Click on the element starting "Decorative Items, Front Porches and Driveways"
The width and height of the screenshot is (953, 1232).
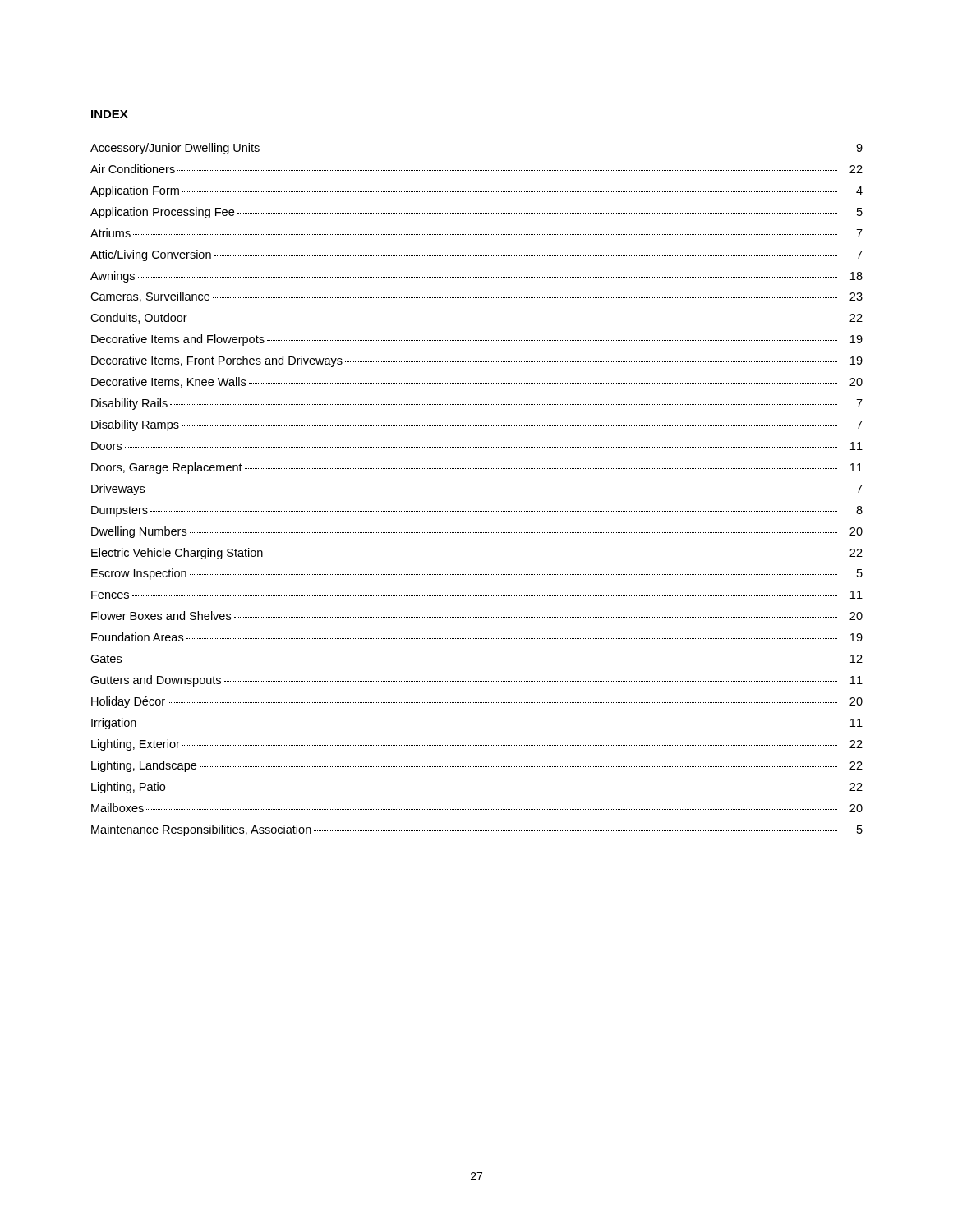click(x=476, y=362)
